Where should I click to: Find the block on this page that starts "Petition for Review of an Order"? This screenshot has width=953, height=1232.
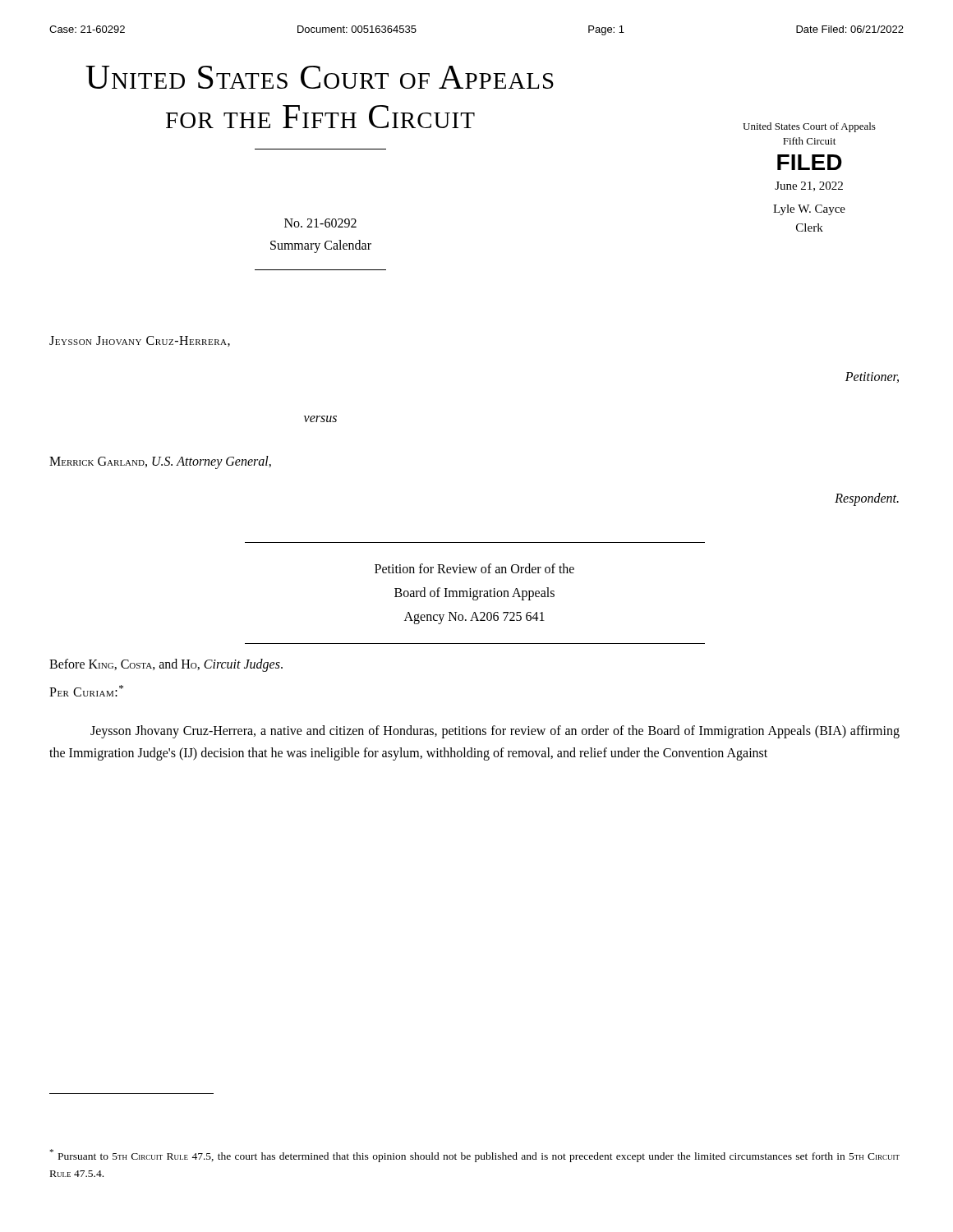(474, 593)
